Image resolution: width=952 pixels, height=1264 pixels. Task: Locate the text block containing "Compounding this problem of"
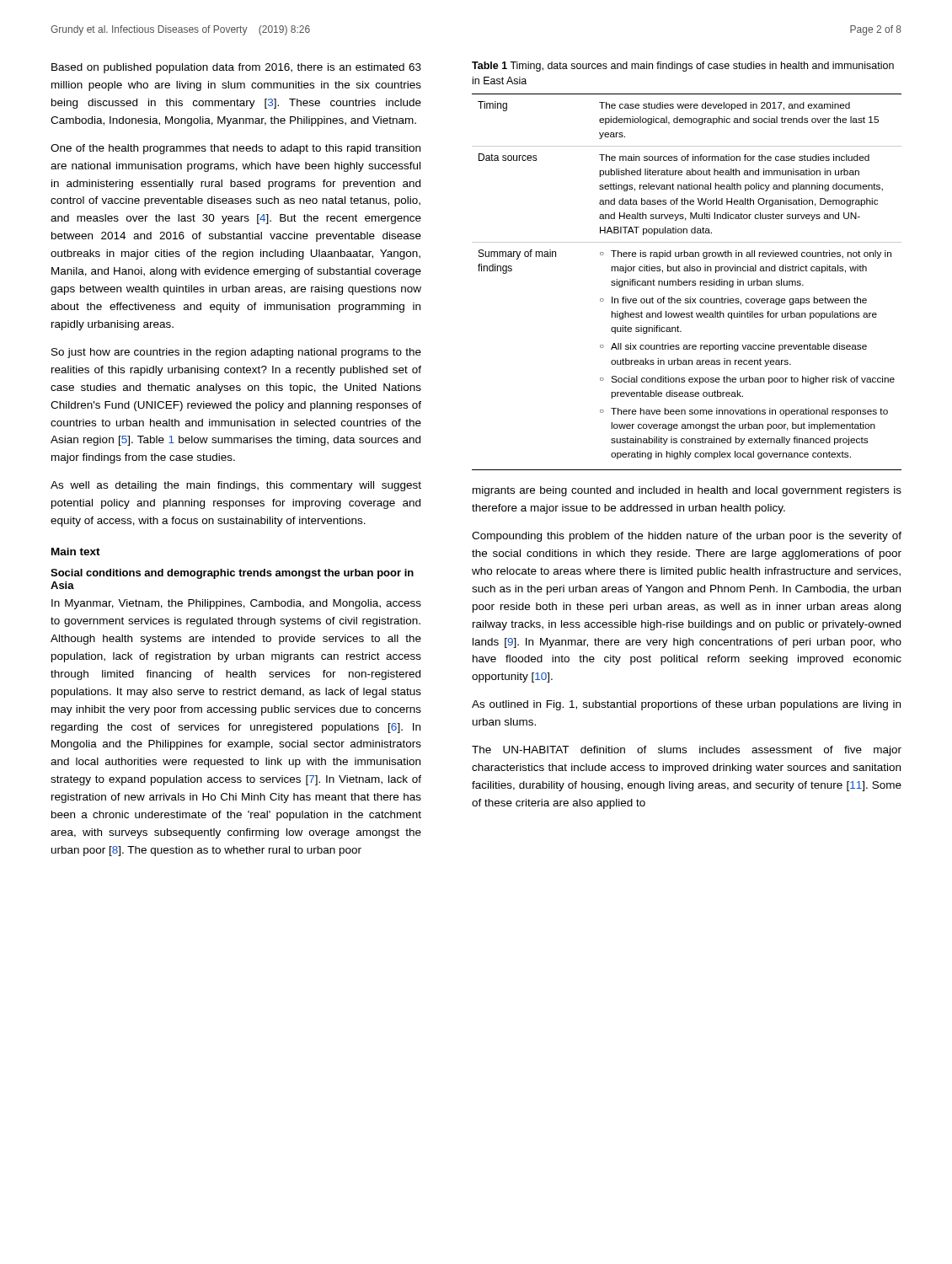coord(687,606)
